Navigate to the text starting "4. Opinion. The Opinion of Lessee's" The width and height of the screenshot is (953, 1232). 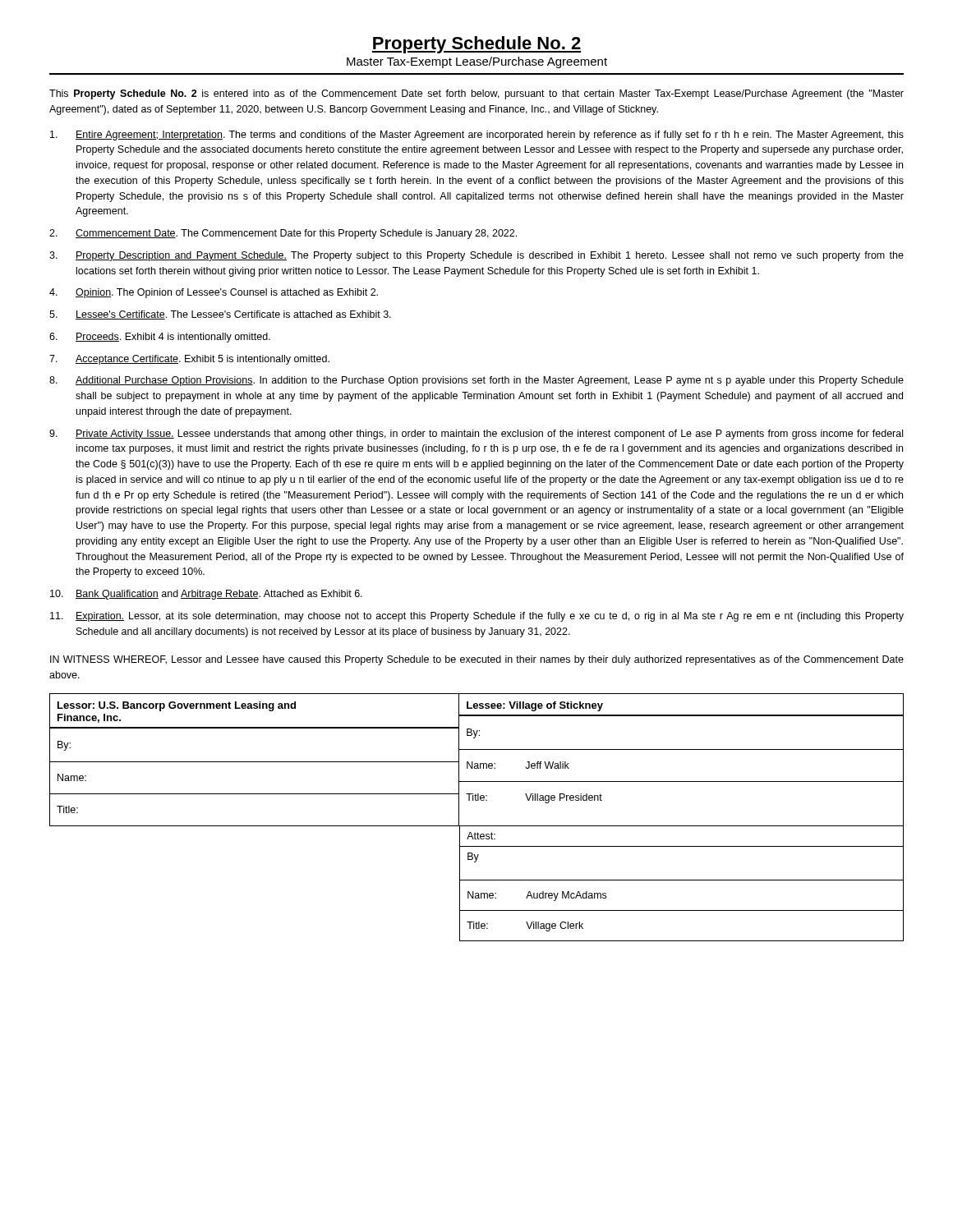point(214,293)
